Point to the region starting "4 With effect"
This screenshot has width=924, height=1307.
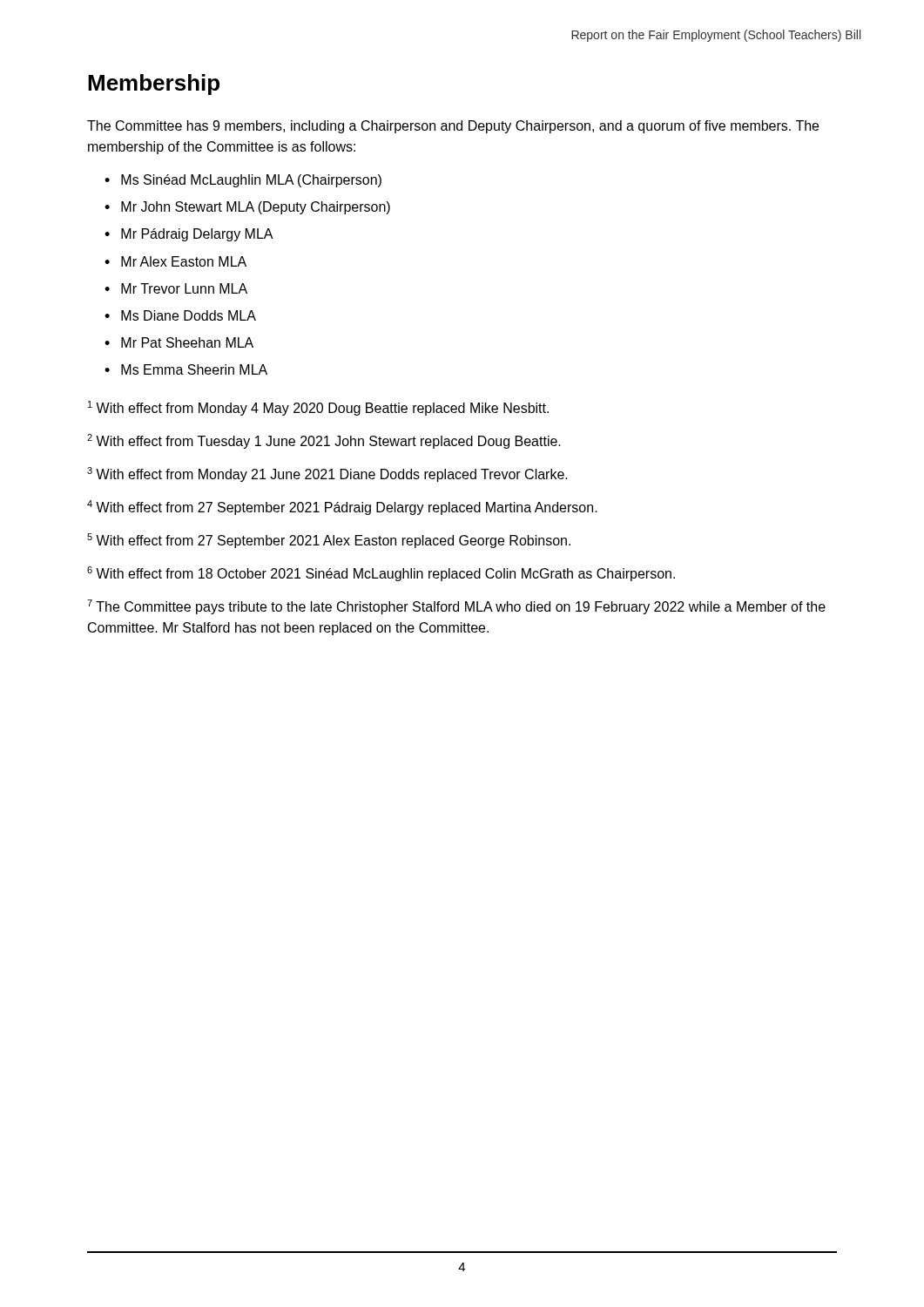coord(343,506)
